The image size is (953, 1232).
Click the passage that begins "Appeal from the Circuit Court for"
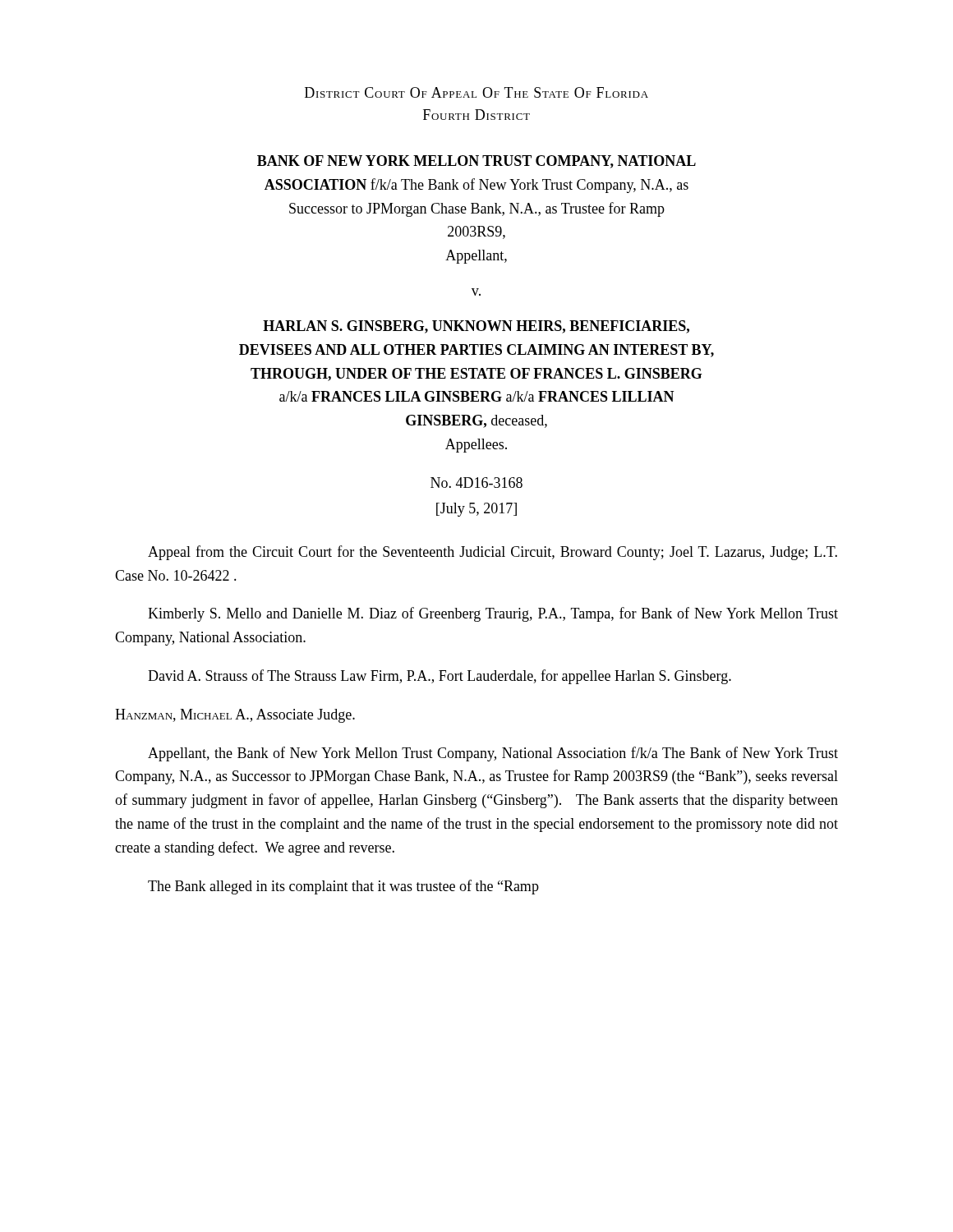click(x=476, y=564)
